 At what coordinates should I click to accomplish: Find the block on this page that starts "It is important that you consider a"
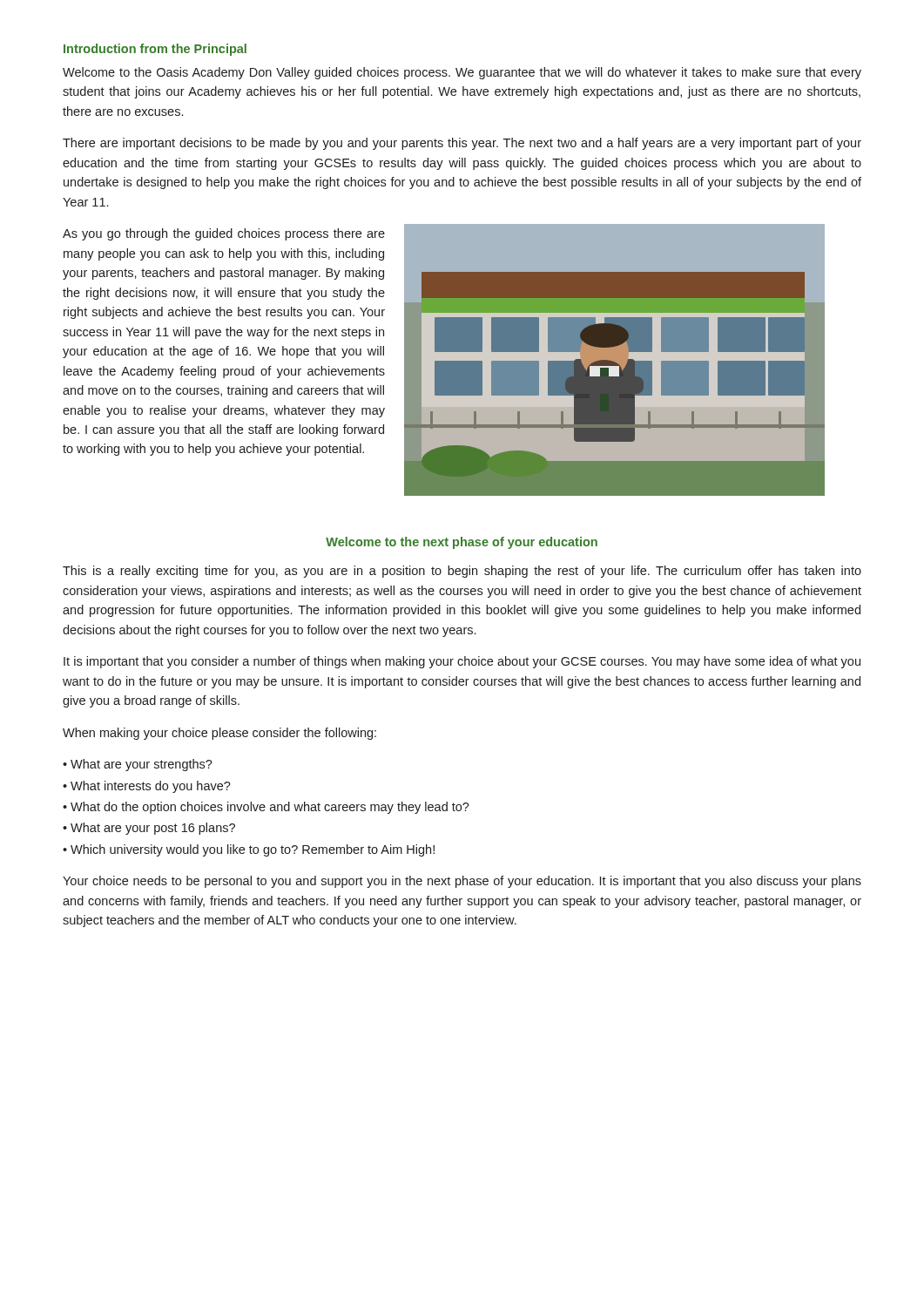pyautogui.click(x=462, y=681)
